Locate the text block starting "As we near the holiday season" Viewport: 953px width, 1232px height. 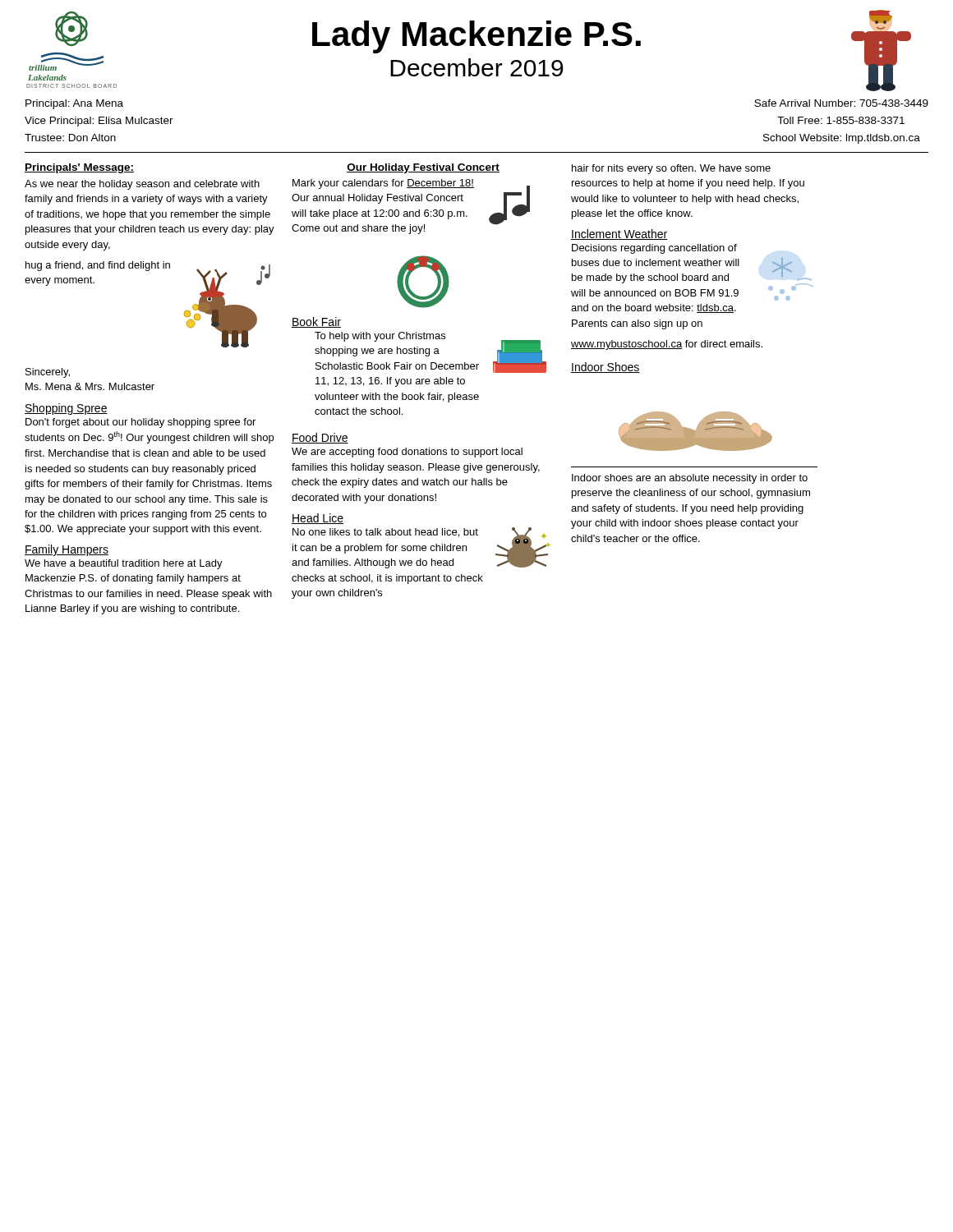pyautogui.click(x=150, y=214)
